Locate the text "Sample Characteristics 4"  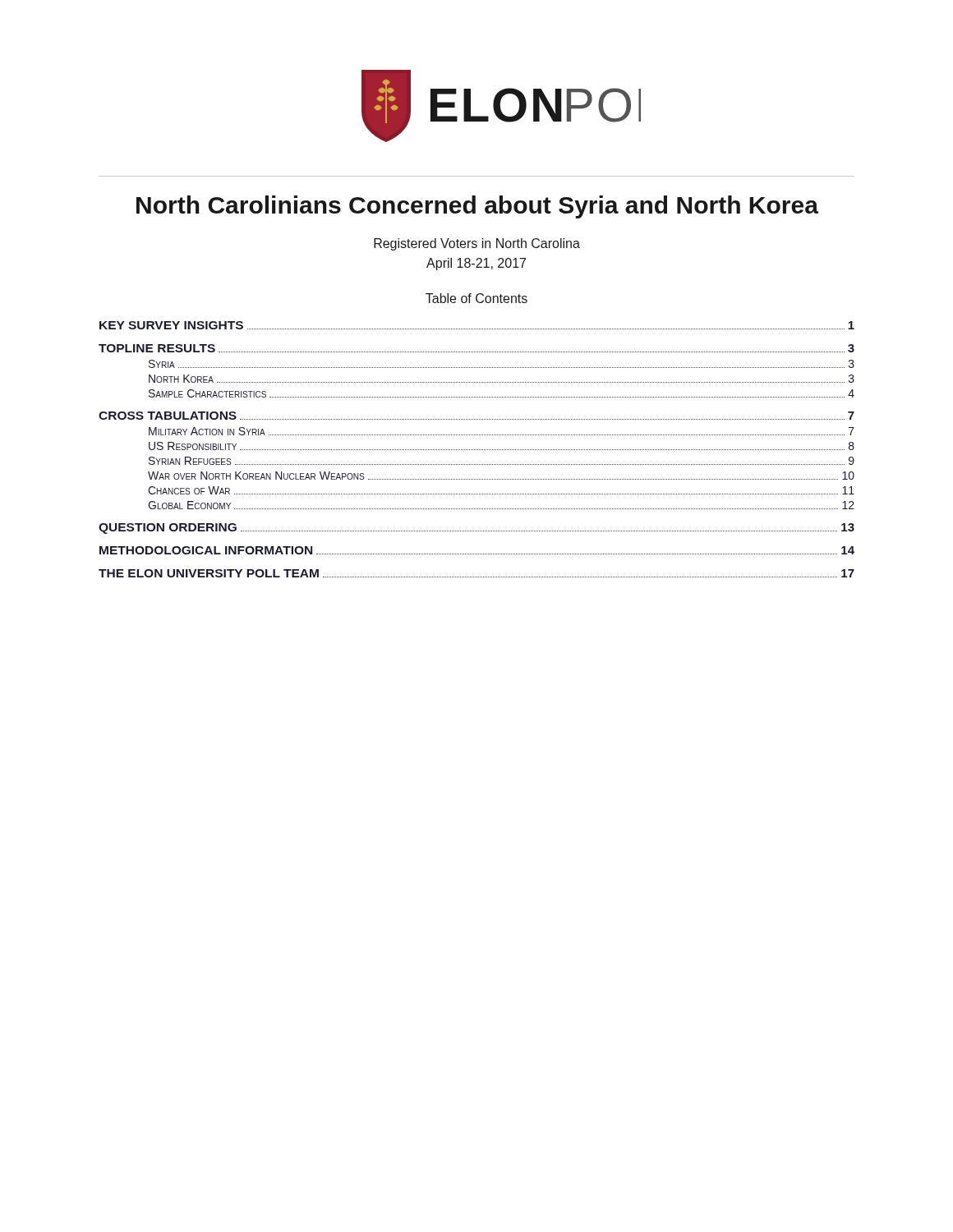pos(489,393)
